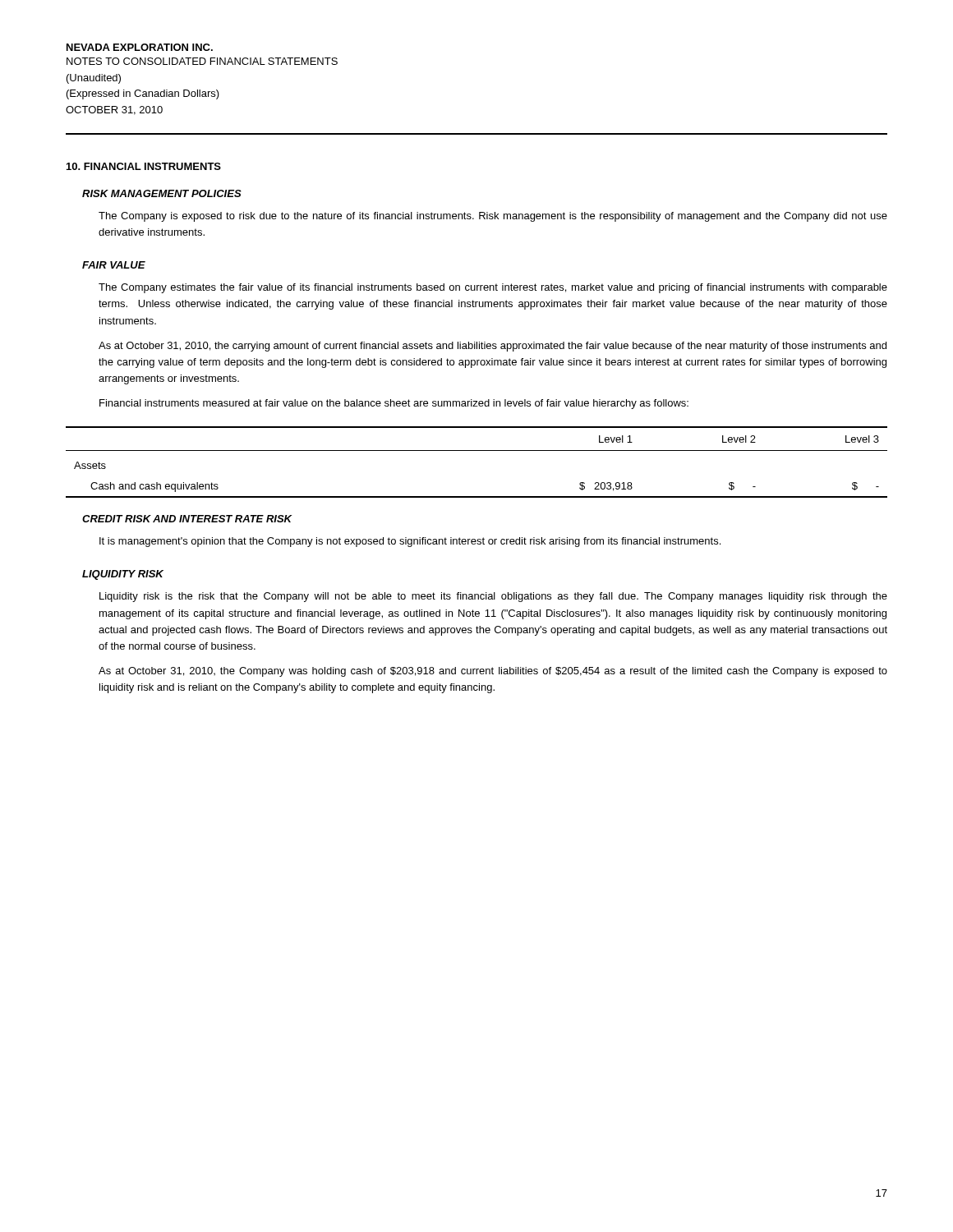This screenshot has height=1232, width=953.
Task: Point to "CREDIT RISK AND INTEREST RATE RISK"
Action: (187, 519)
